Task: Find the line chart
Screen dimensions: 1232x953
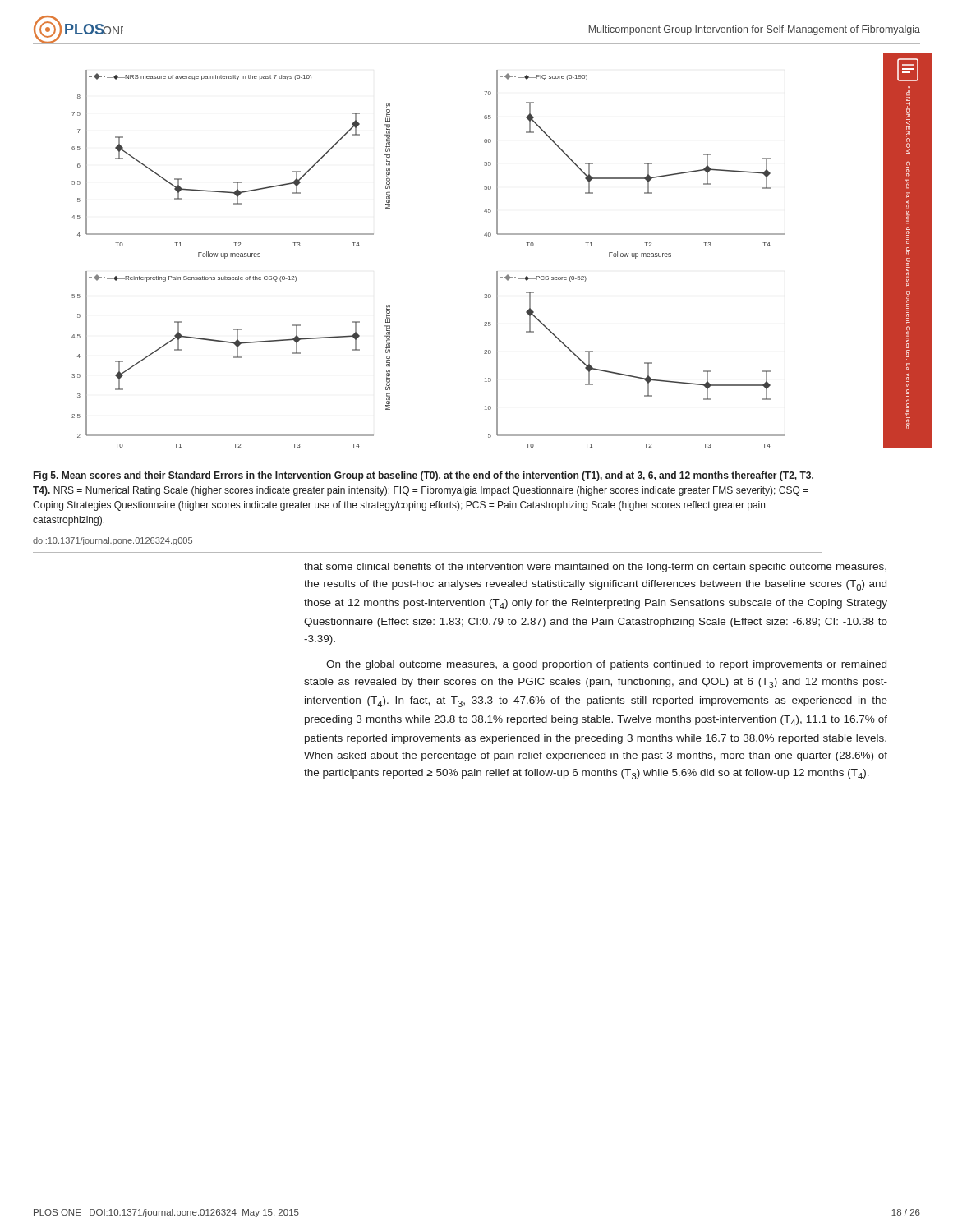Action: 460,250
